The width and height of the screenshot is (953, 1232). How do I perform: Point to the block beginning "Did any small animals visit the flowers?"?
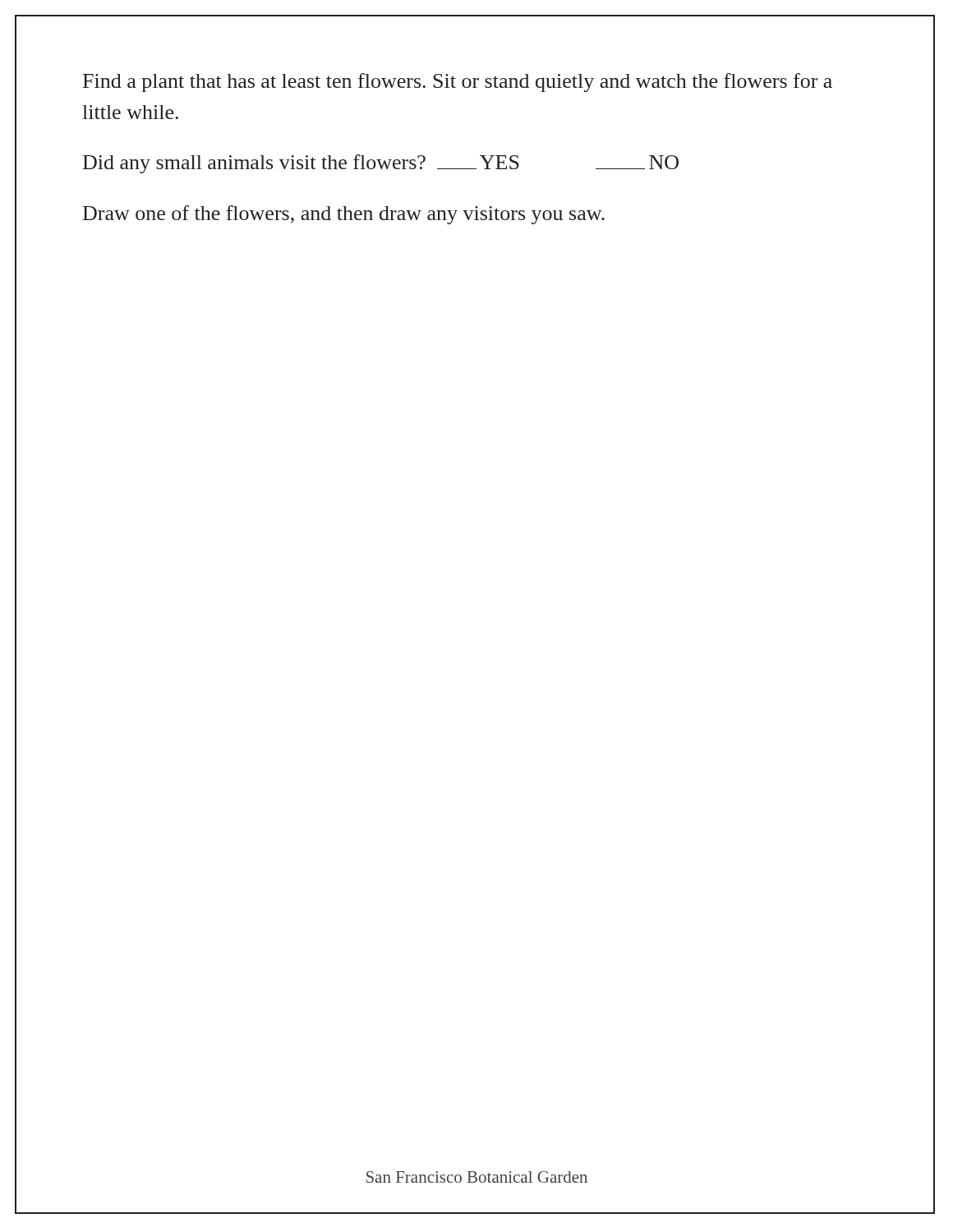(381, 163)
